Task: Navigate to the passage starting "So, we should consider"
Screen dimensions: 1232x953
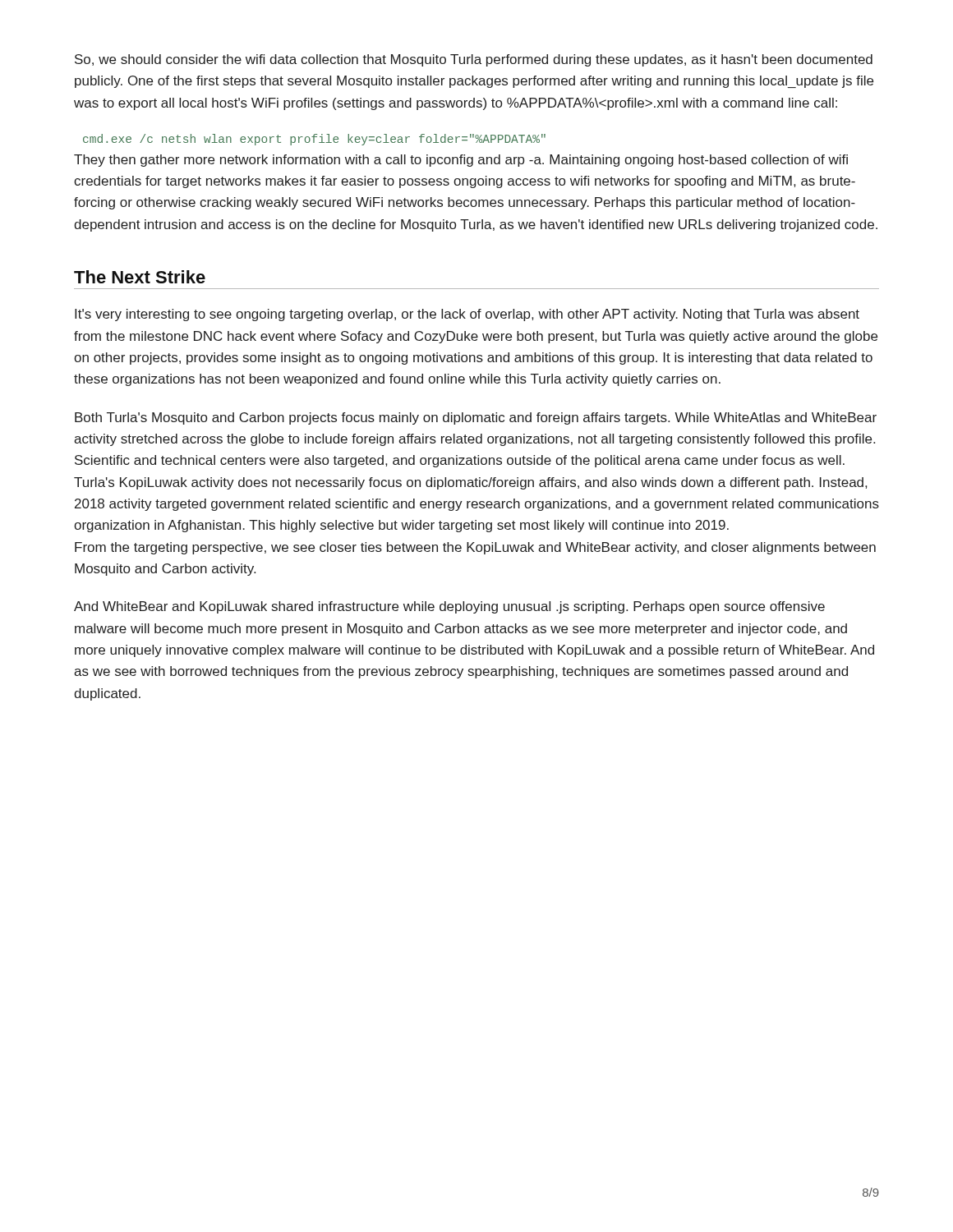Action: (474, 81)
